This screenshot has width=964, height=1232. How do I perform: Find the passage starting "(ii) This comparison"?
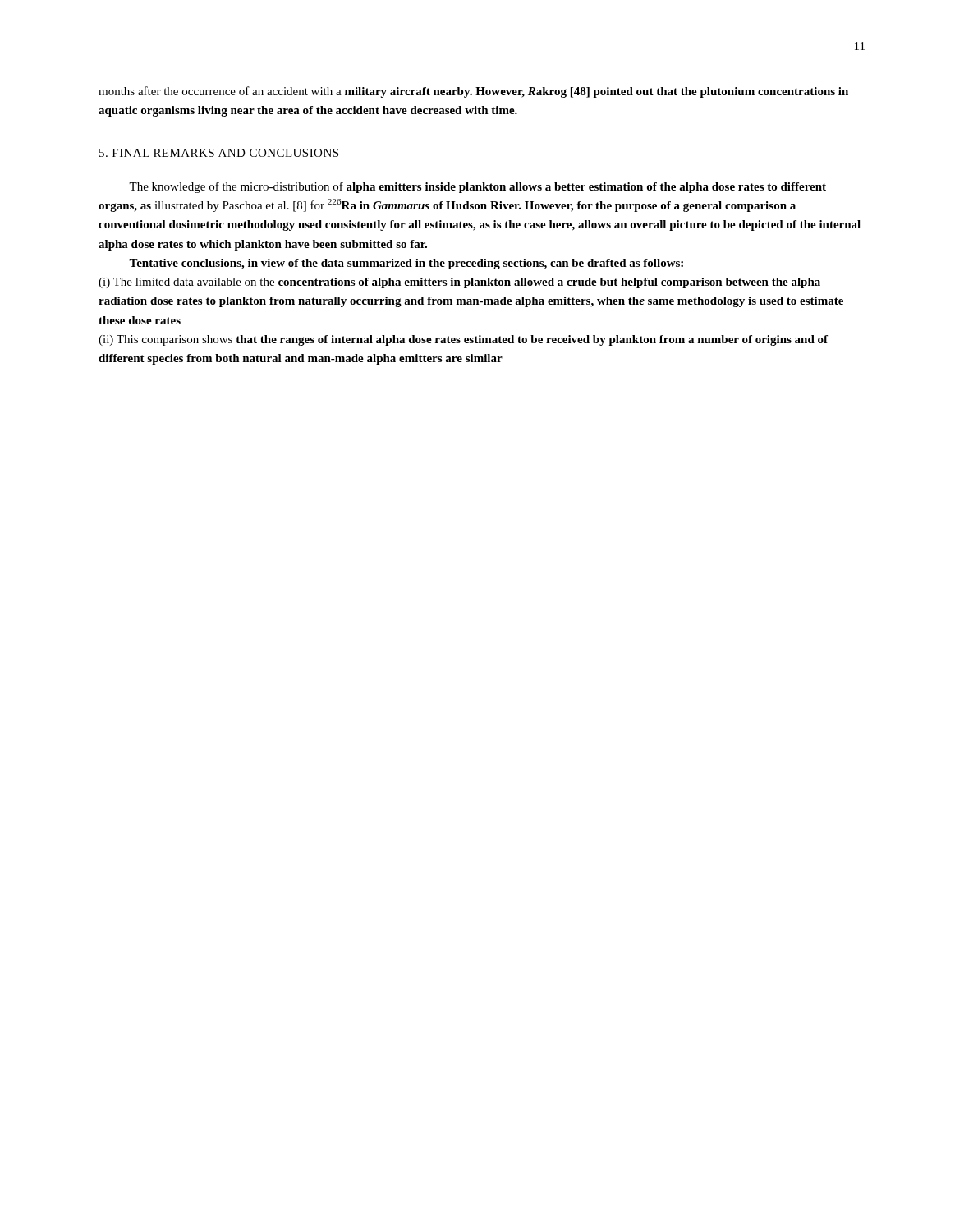[463, 349]
